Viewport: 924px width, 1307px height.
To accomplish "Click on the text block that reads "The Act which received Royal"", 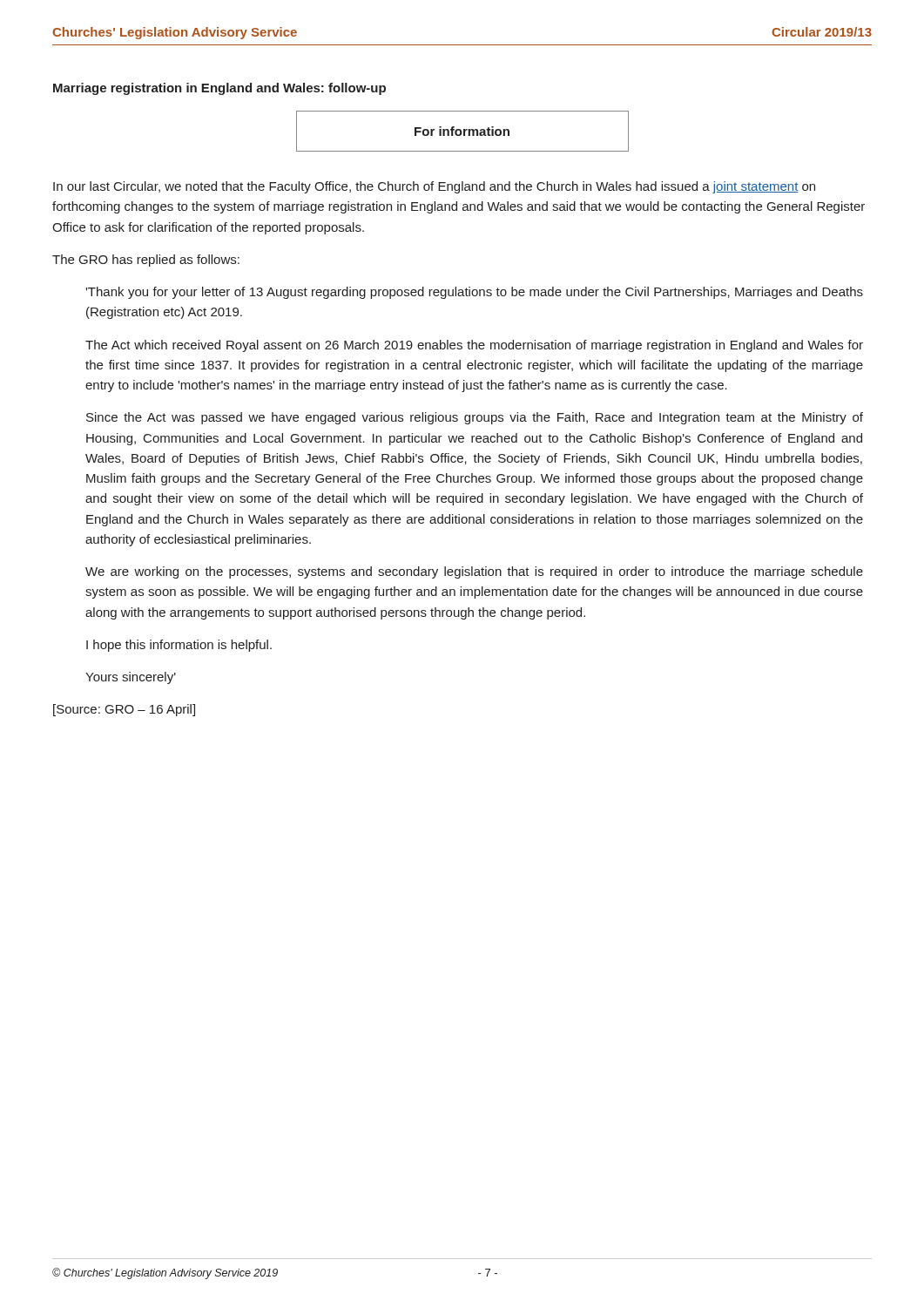I will [x=474, y=364].
